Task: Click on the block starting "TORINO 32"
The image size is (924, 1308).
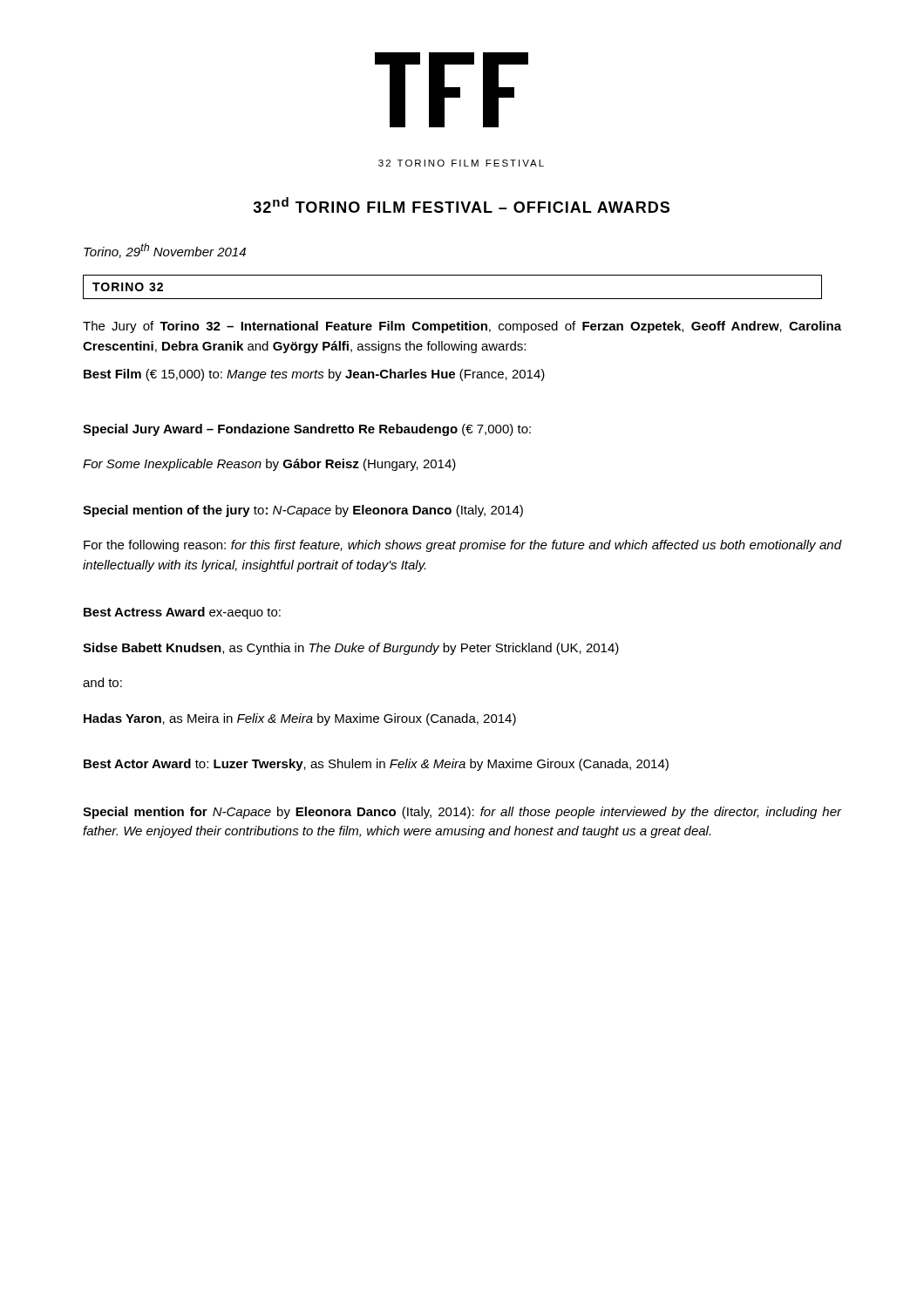Action: [x=128, y=287]
